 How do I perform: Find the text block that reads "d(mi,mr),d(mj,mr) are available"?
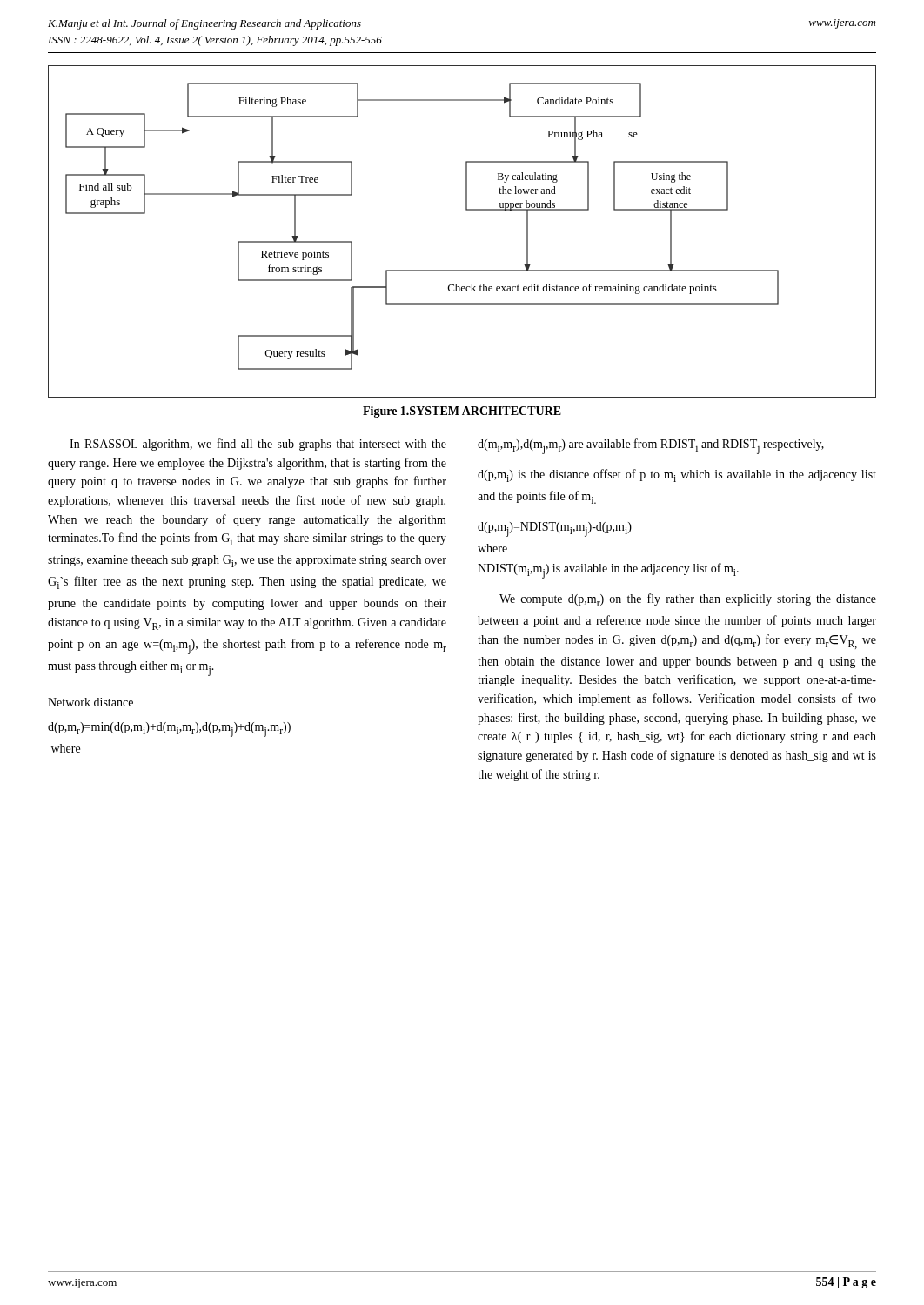pyautogui.click(x=677, y=472)
